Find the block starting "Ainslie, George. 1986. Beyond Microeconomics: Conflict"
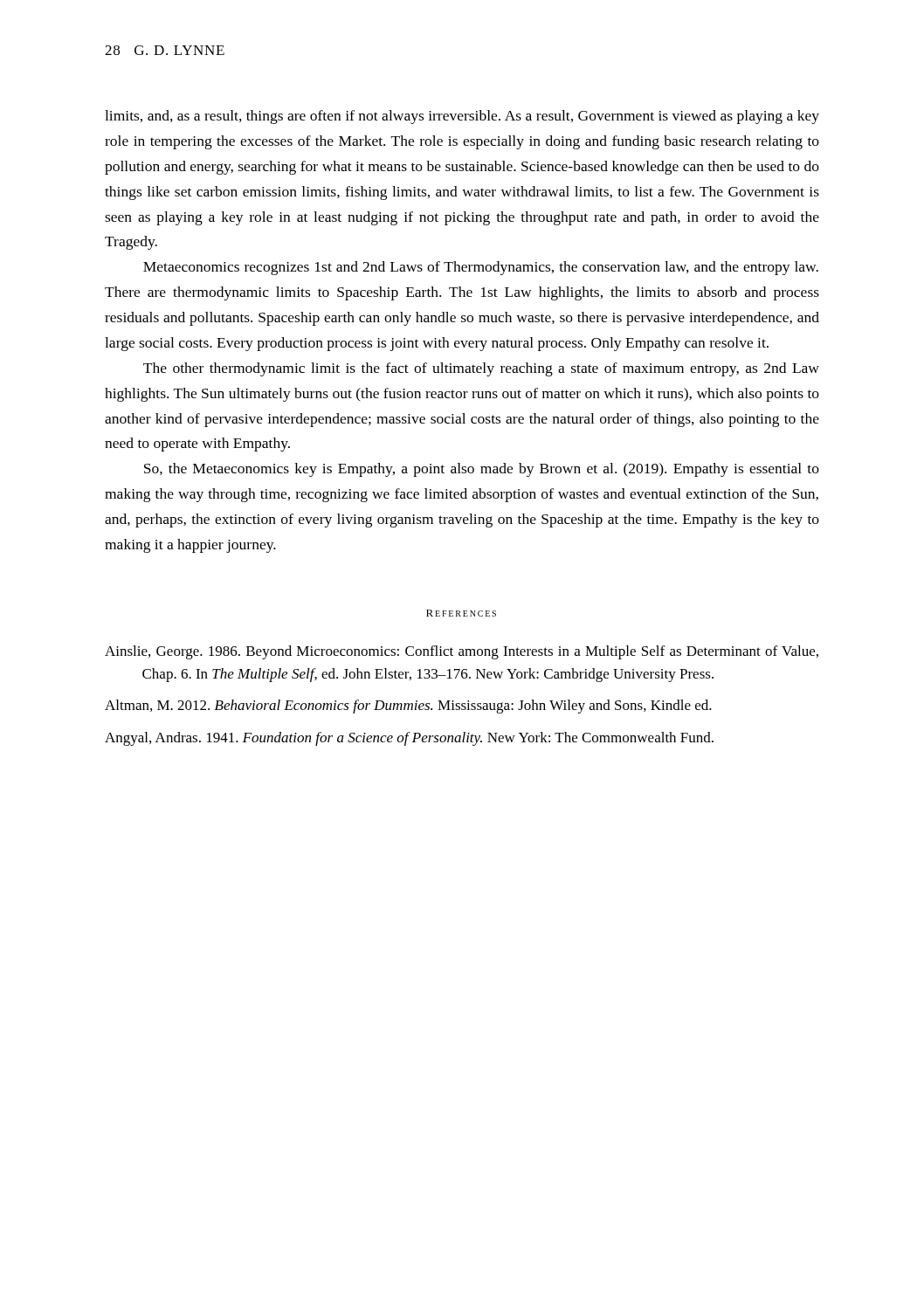 (x=462, y=662)
